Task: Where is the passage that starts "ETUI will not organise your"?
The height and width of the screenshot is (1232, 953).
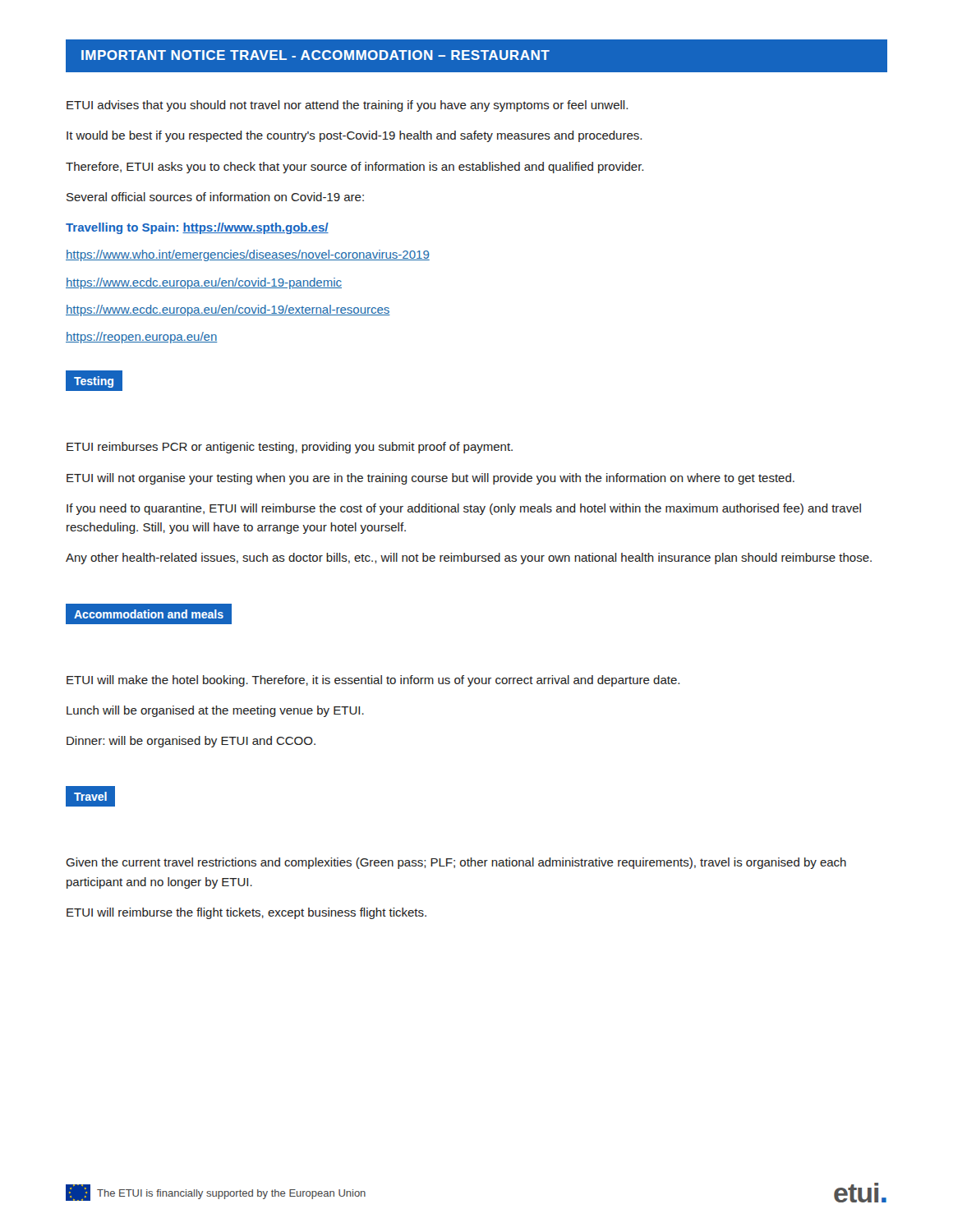Action: pos(431,477)
